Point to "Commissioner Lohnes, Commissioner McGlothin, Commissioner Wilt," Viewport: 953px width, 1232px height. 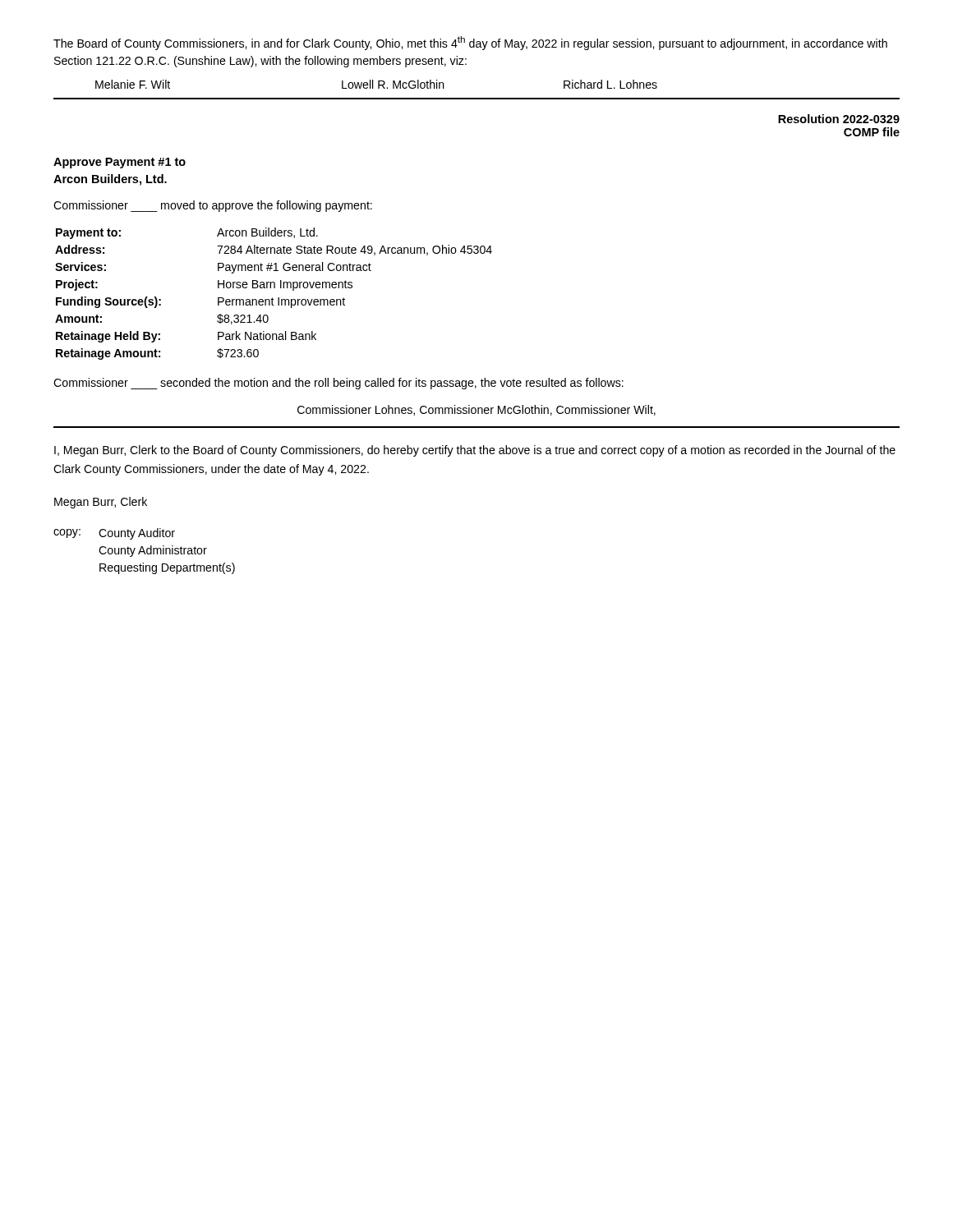[476, 410]
